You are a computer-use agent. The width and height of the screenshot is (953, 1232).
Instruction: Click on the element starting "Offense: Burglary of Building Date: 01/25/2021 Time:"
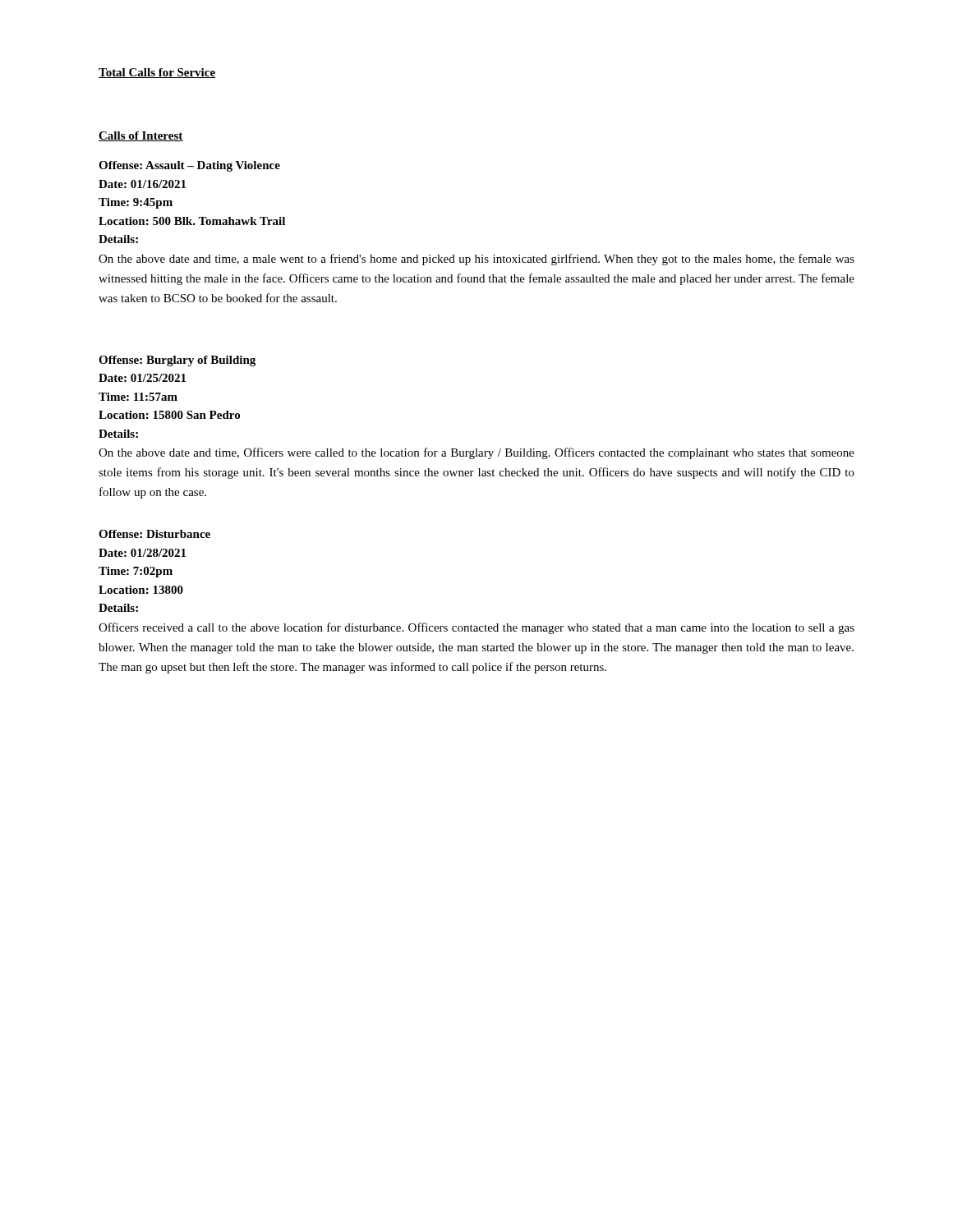(x=177, y=361)
